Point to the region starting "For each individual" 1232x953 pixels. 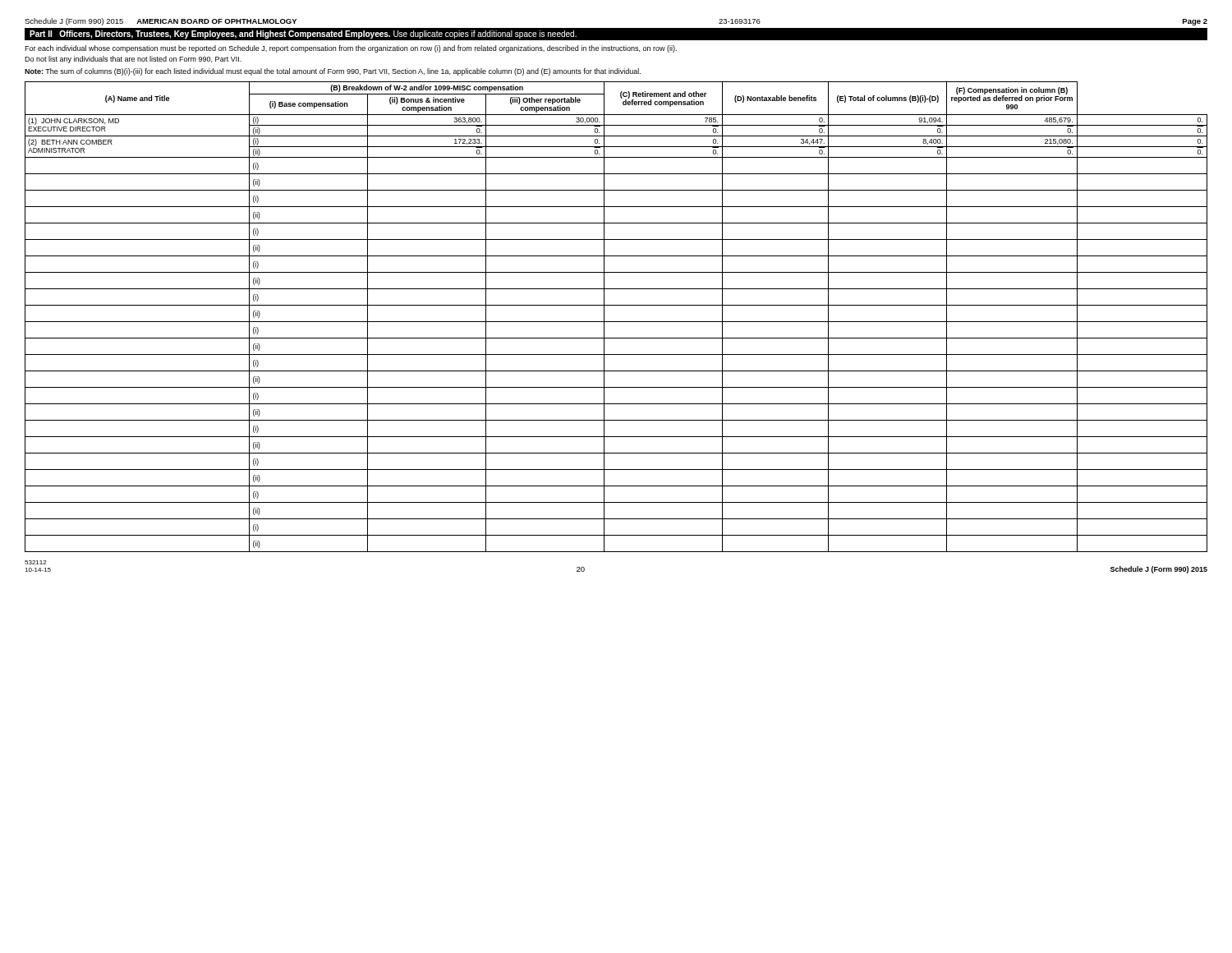(x=351, y=54)
